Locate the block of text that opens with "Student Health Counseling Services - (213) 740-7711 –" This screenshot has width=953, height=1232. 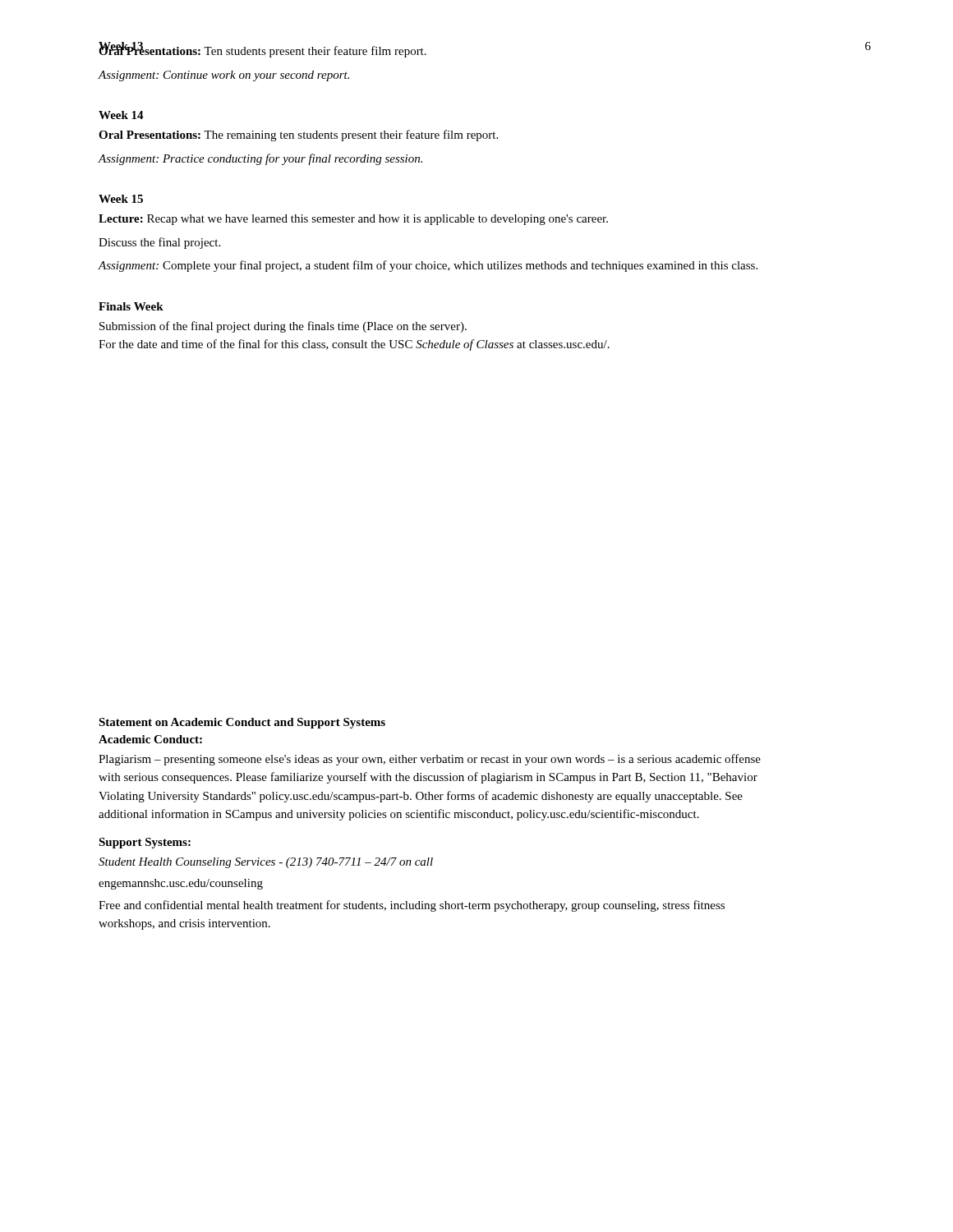[266, 861]
